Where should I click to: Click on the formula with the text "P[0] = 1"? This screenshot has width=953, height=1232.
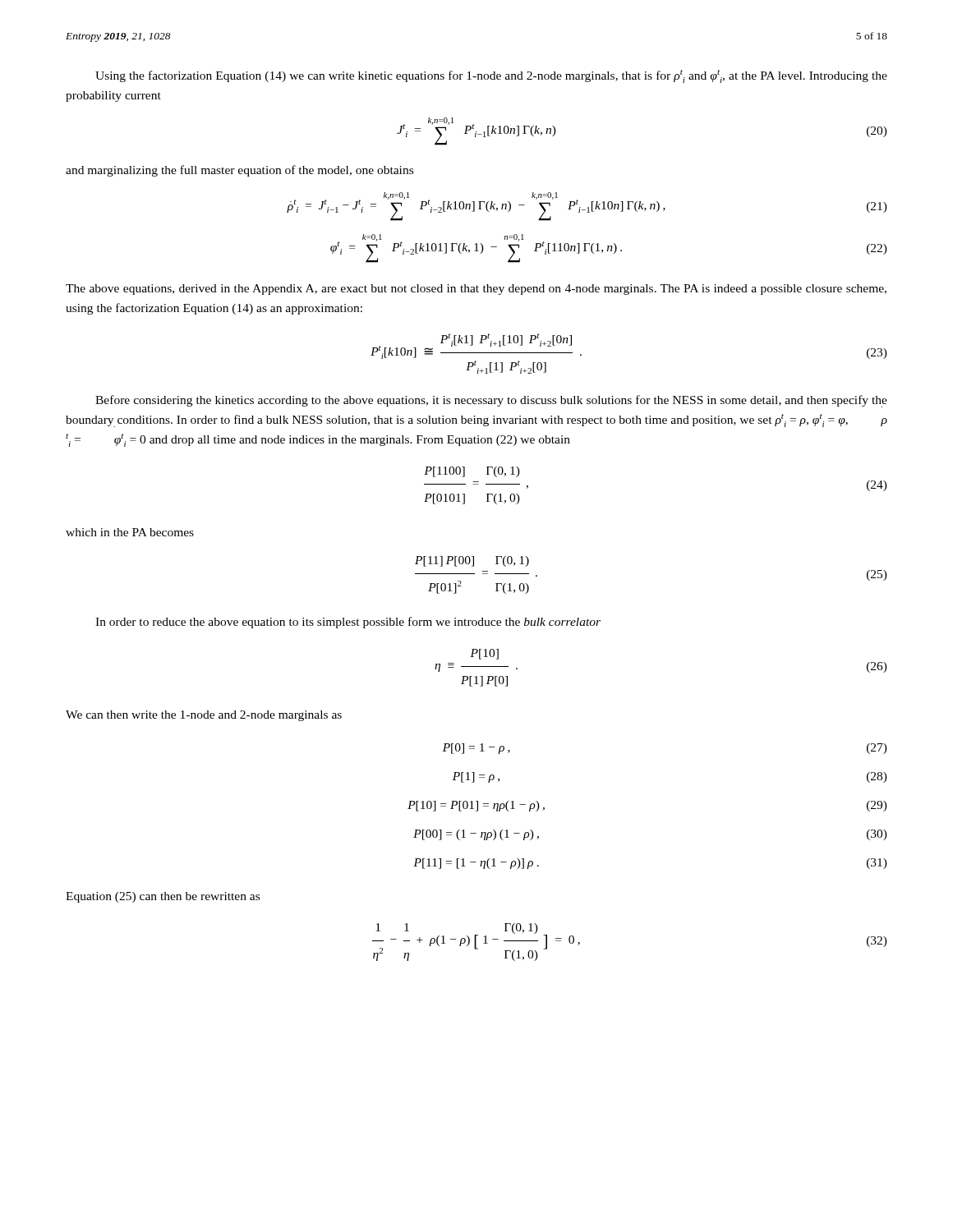coord(482,749)
